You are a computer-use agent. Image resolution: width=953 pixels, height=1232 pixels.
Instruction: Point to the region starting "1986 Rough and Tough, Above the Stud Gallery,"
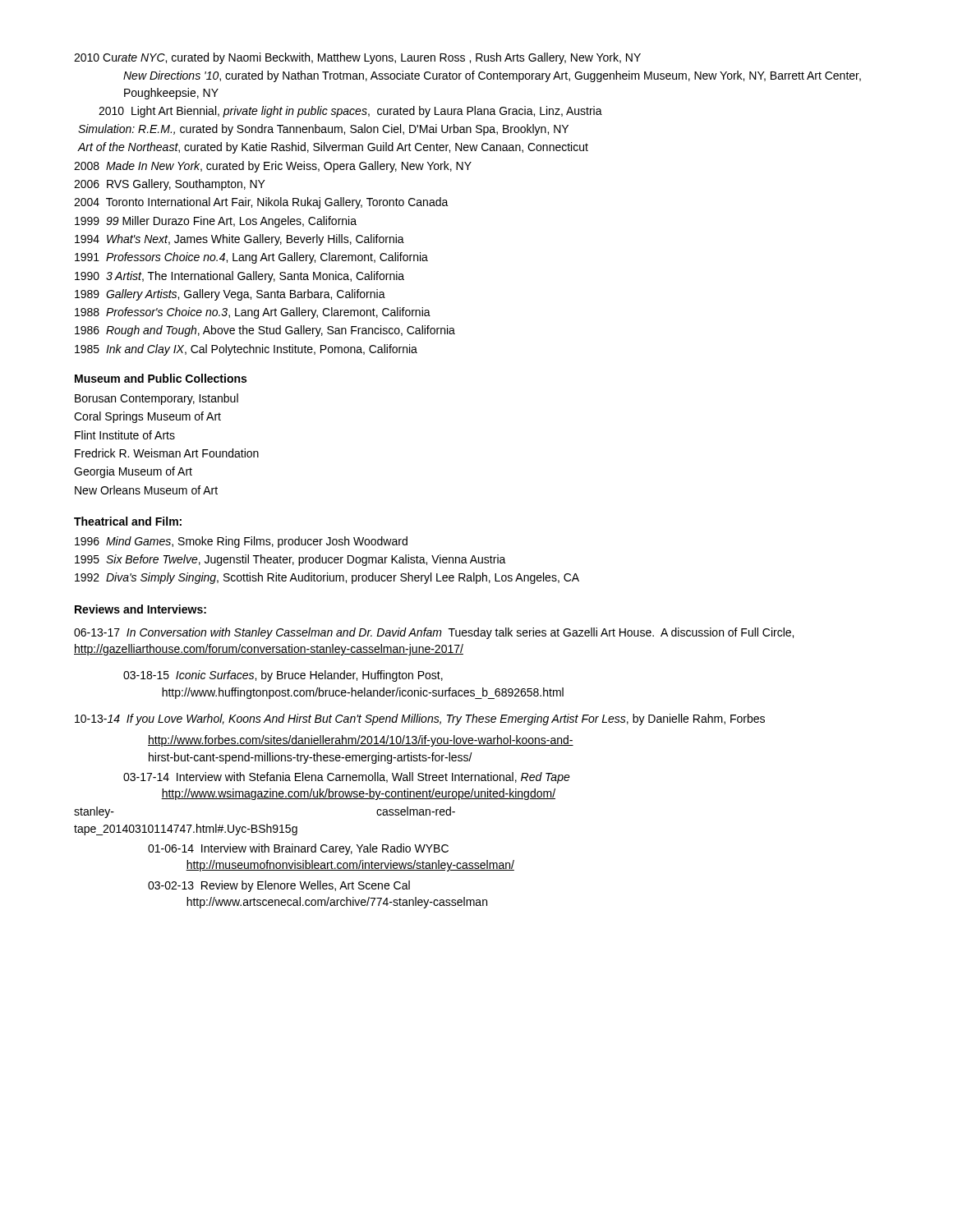click(265, 331)
